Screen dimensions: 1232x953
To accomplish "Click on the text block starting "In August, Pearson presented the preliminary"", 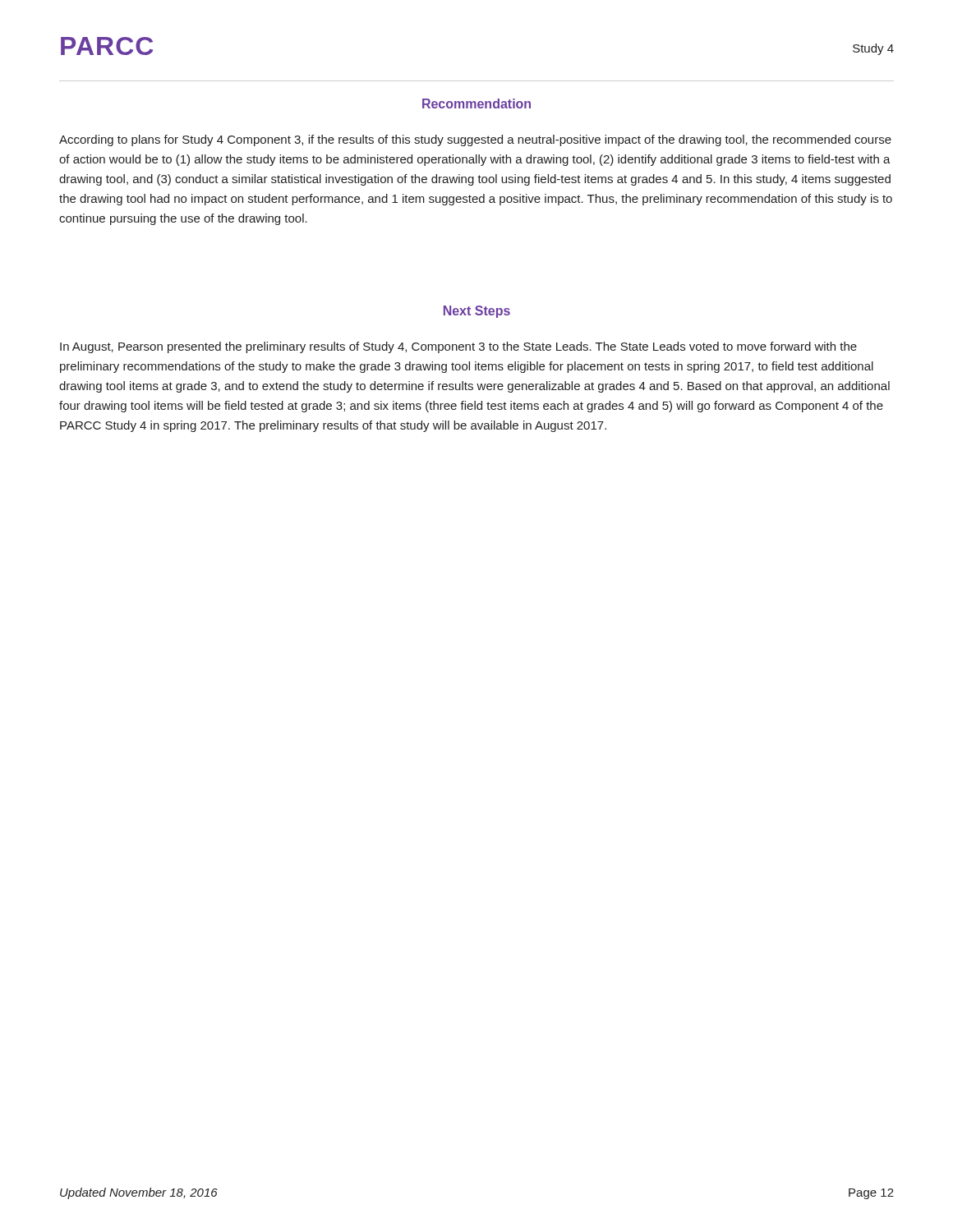I will 475,386.
